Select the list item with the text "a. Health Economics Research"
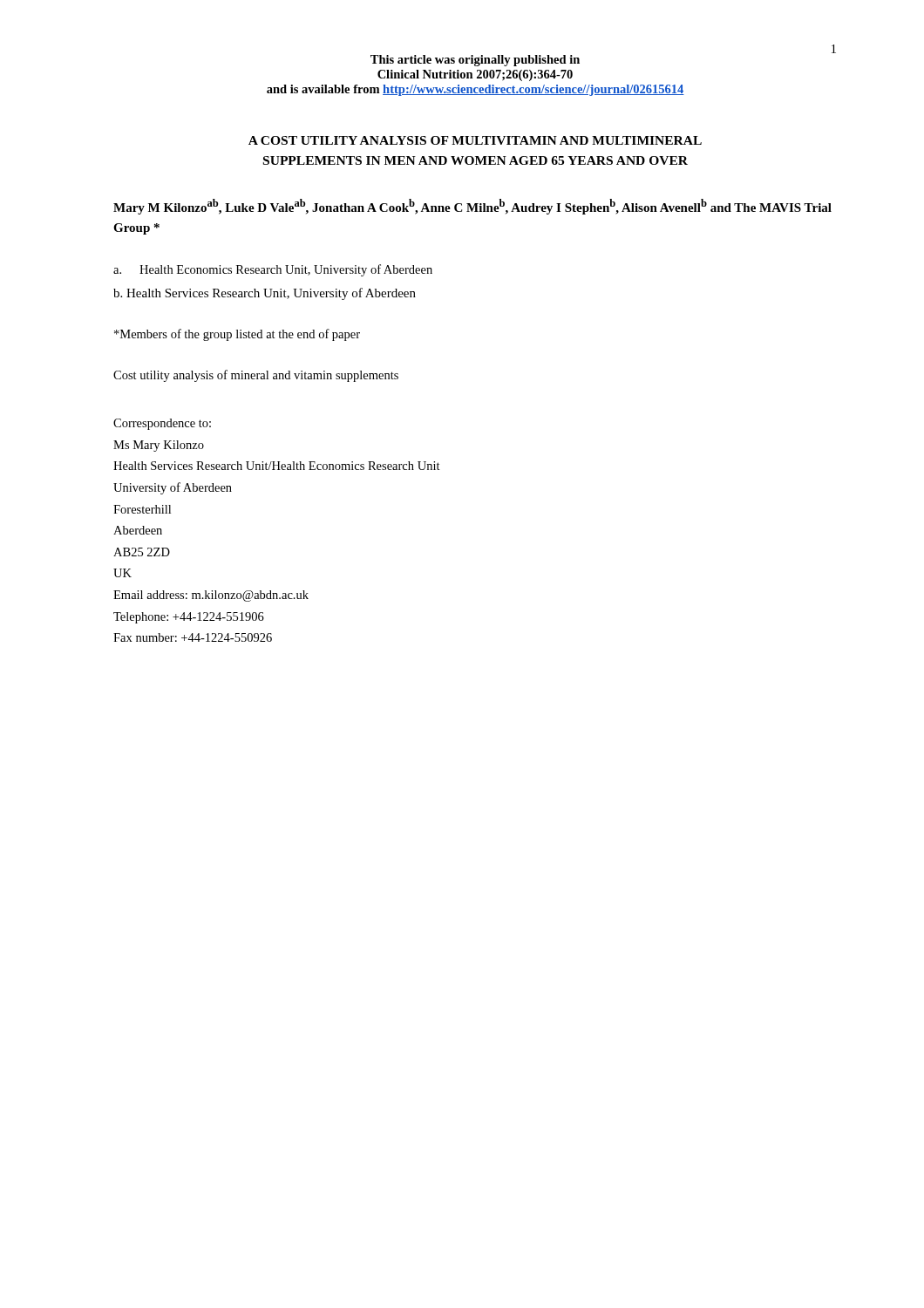The height and width of the screenshot is (1308, 924). [x=273, y=270]
